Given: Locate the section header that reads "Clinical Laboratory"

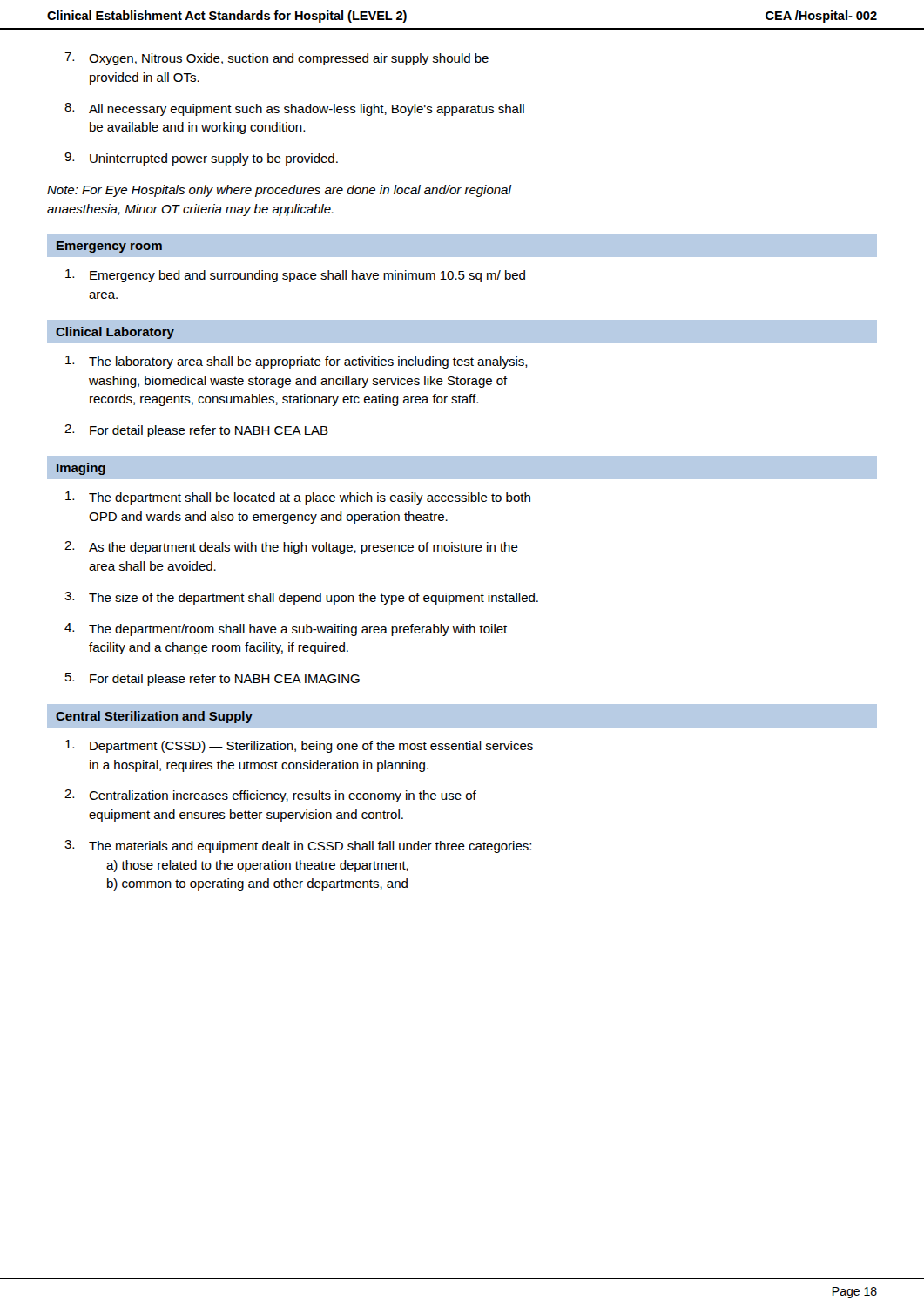Looking at the screenshot, I should [x=115, y=331].
